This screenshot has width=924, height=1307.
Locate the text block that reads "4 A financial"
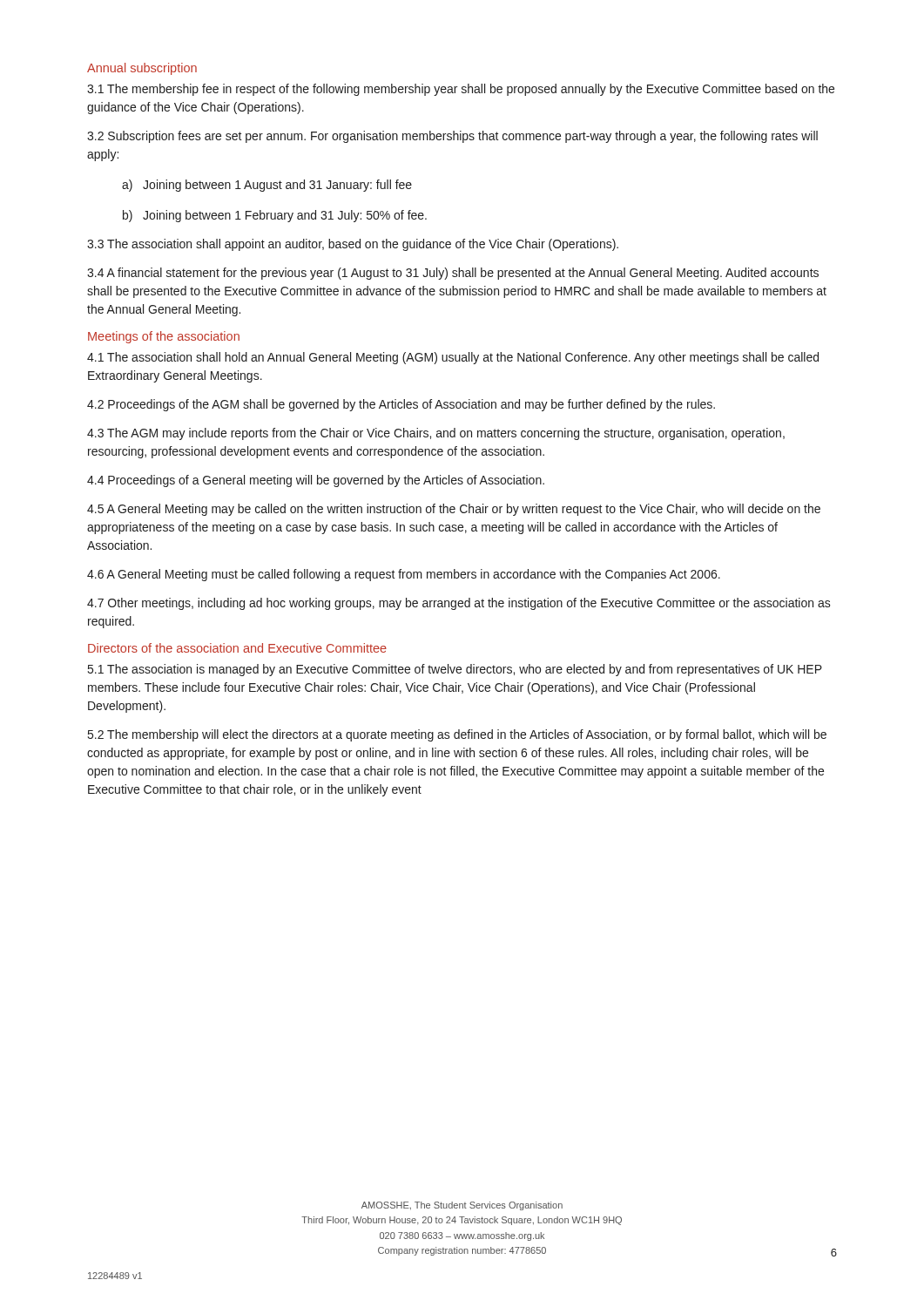(x=462, y=291)
